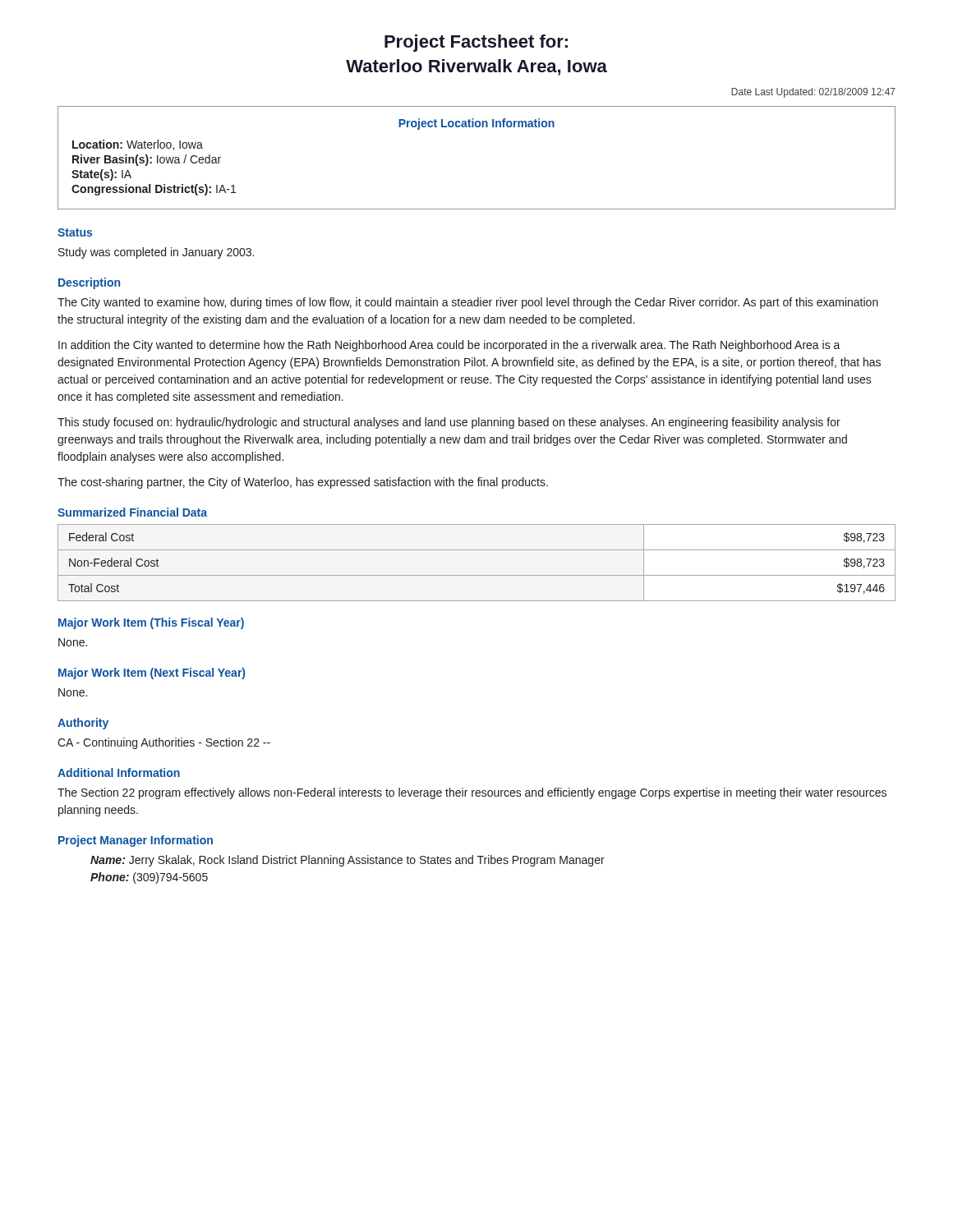Click on the text starting "Name: Jerry Skalak, Rock Island District Planning Assistance"
Image resolution: width=953 pixels, height=1232 pixels.
pos(347,869)
